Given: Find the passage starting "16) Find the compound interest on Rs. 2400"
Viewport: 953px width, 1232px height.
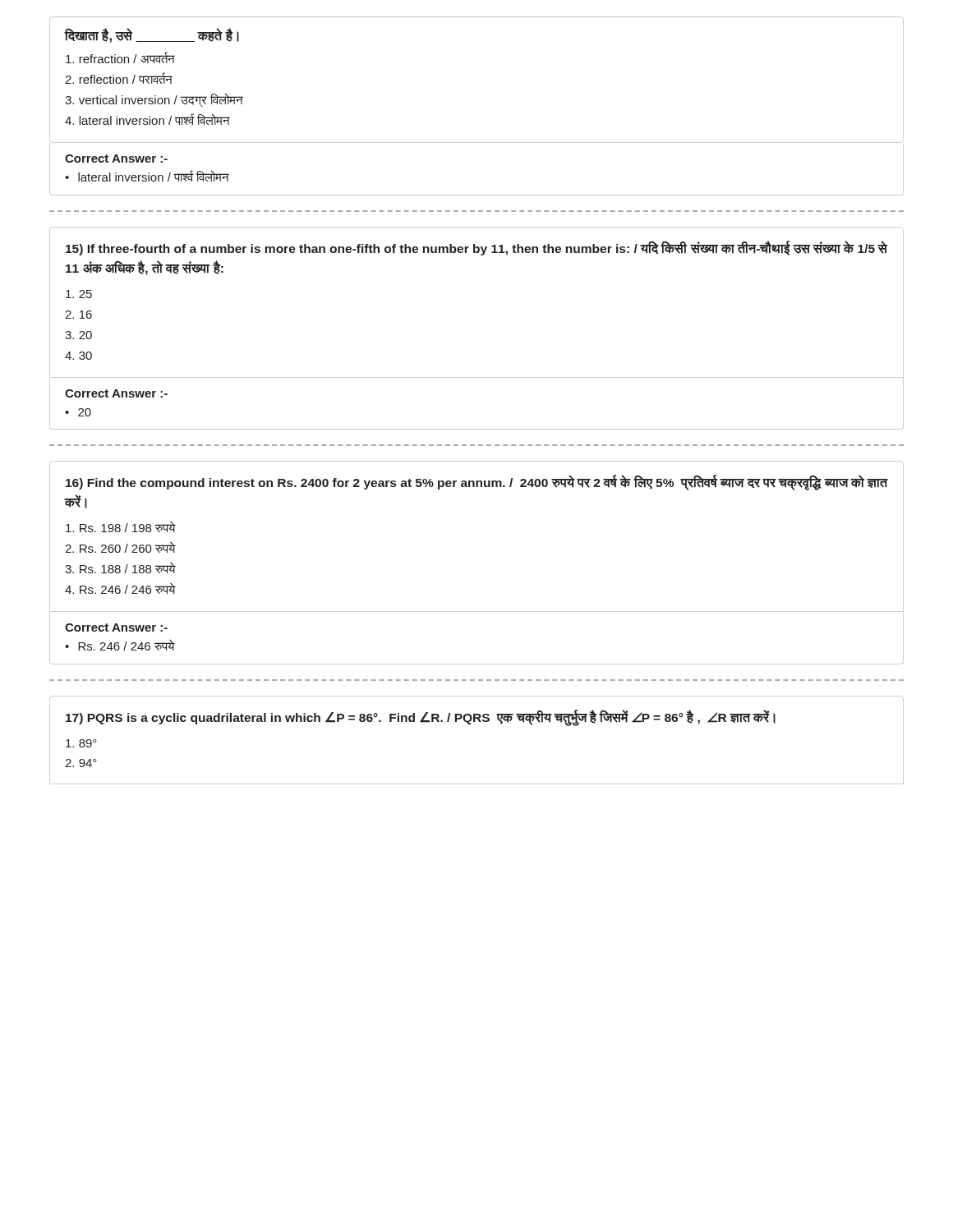Looking at the screenshot, I should tap(477, 483).
